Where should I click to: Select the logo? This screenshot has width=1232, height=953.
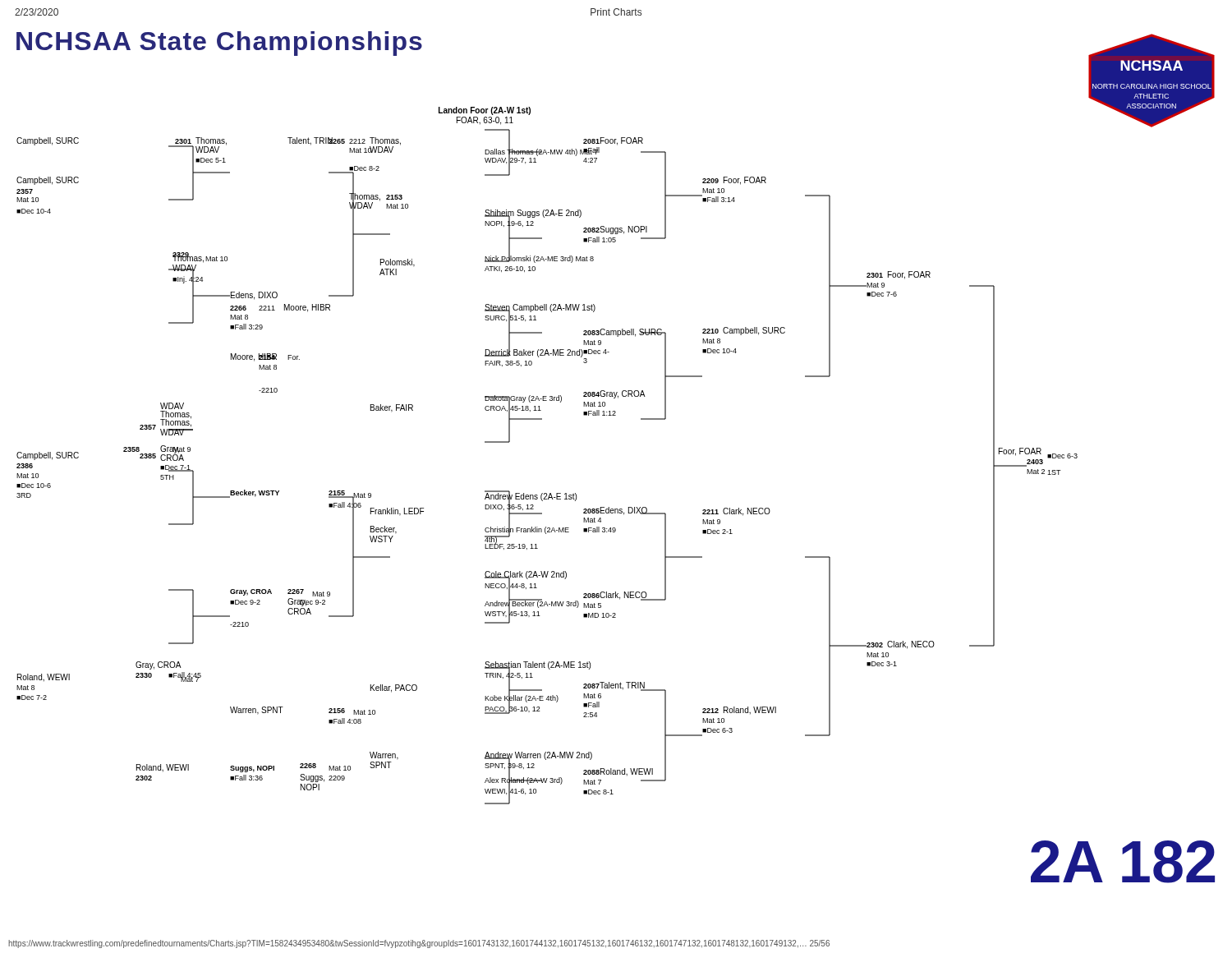pos(1151,80)
